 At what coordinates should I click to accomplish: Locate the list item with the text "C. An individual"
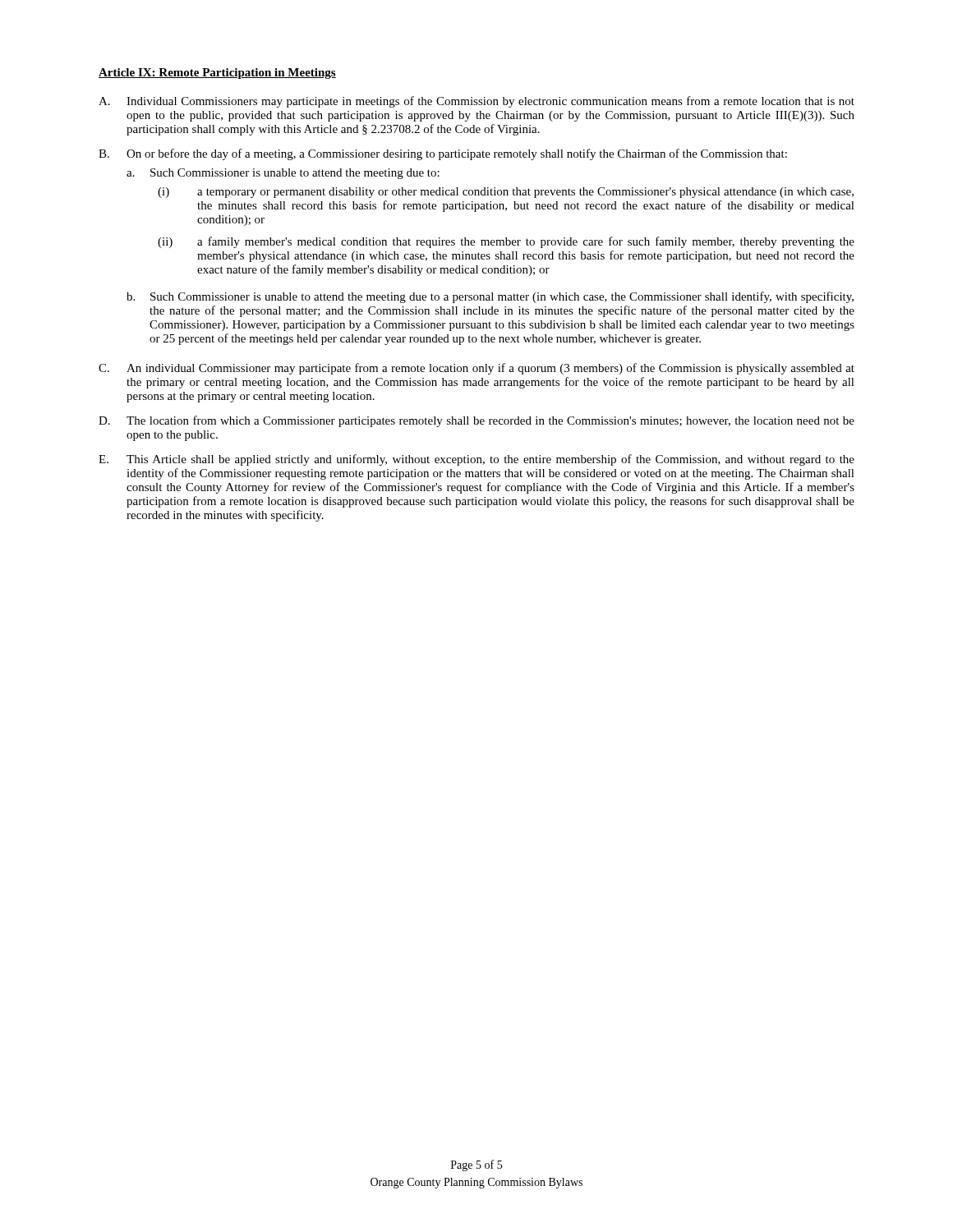point(476,382)
